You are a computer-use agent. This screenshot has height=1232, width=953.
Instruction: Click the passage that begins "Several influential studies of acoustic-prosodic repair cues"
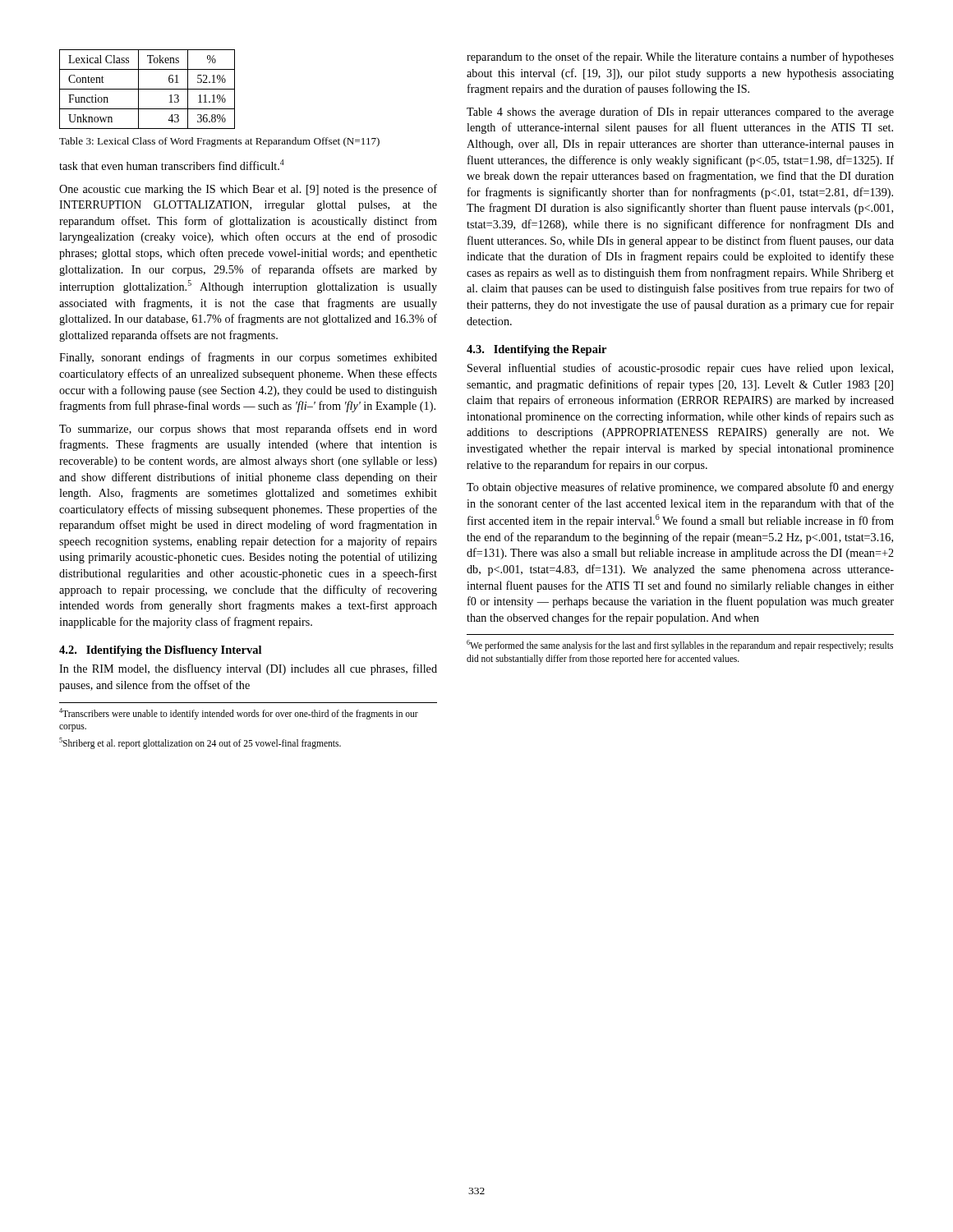[680, 417]
